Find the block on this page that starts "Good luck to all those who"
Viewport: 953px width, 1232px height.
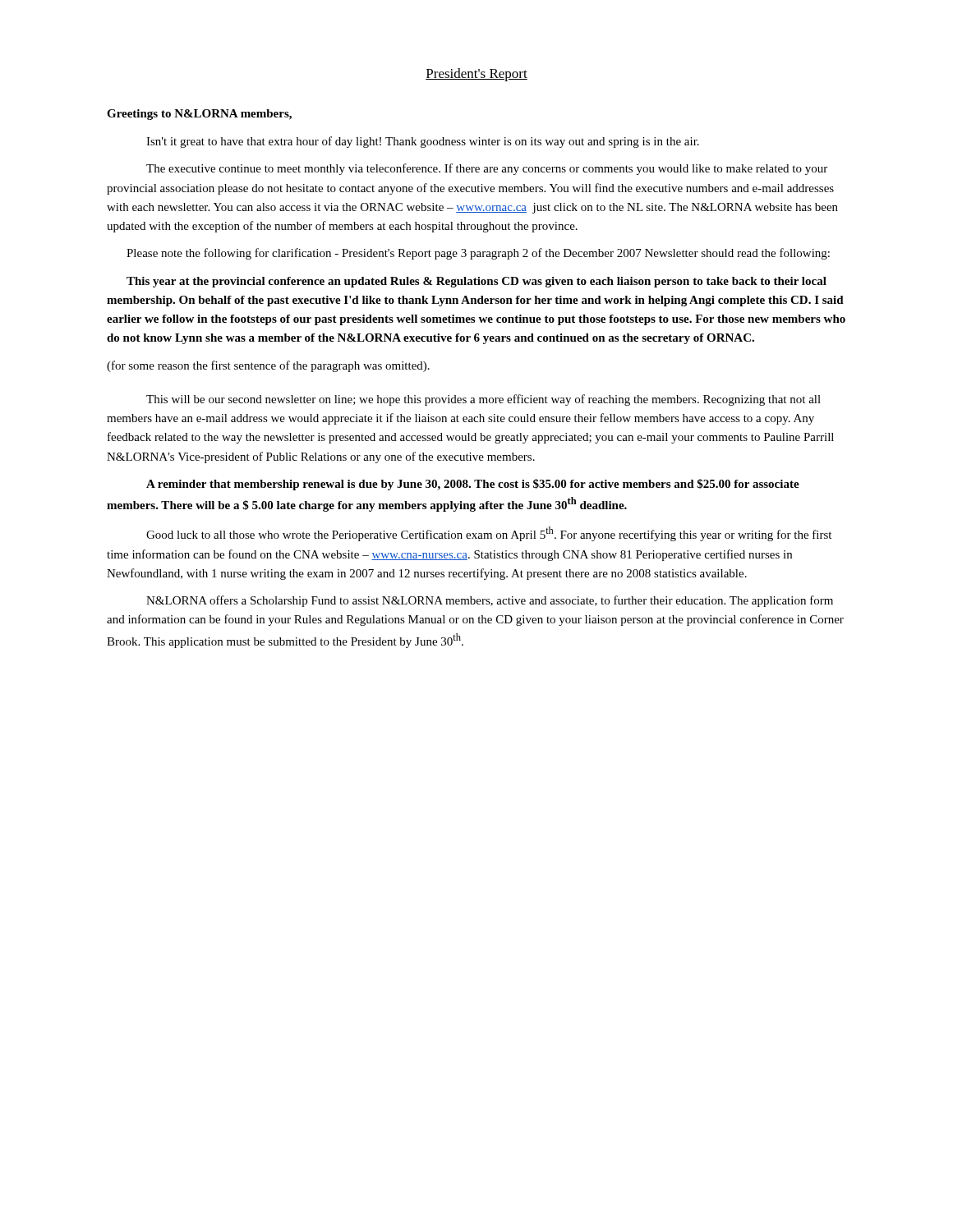point(469,552)
